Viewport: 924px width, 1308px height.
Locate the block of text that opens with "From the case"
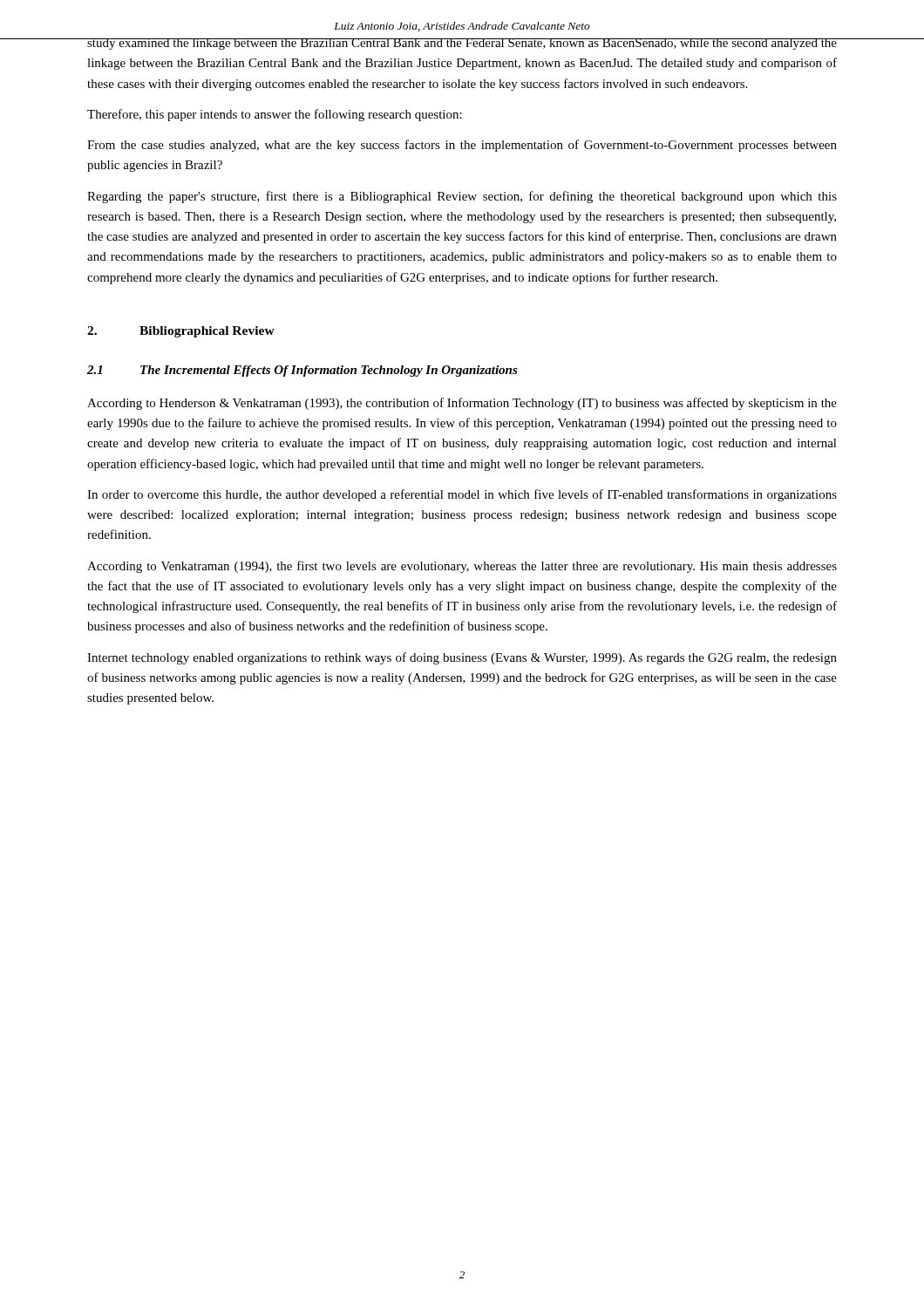(x=462, y=155)
